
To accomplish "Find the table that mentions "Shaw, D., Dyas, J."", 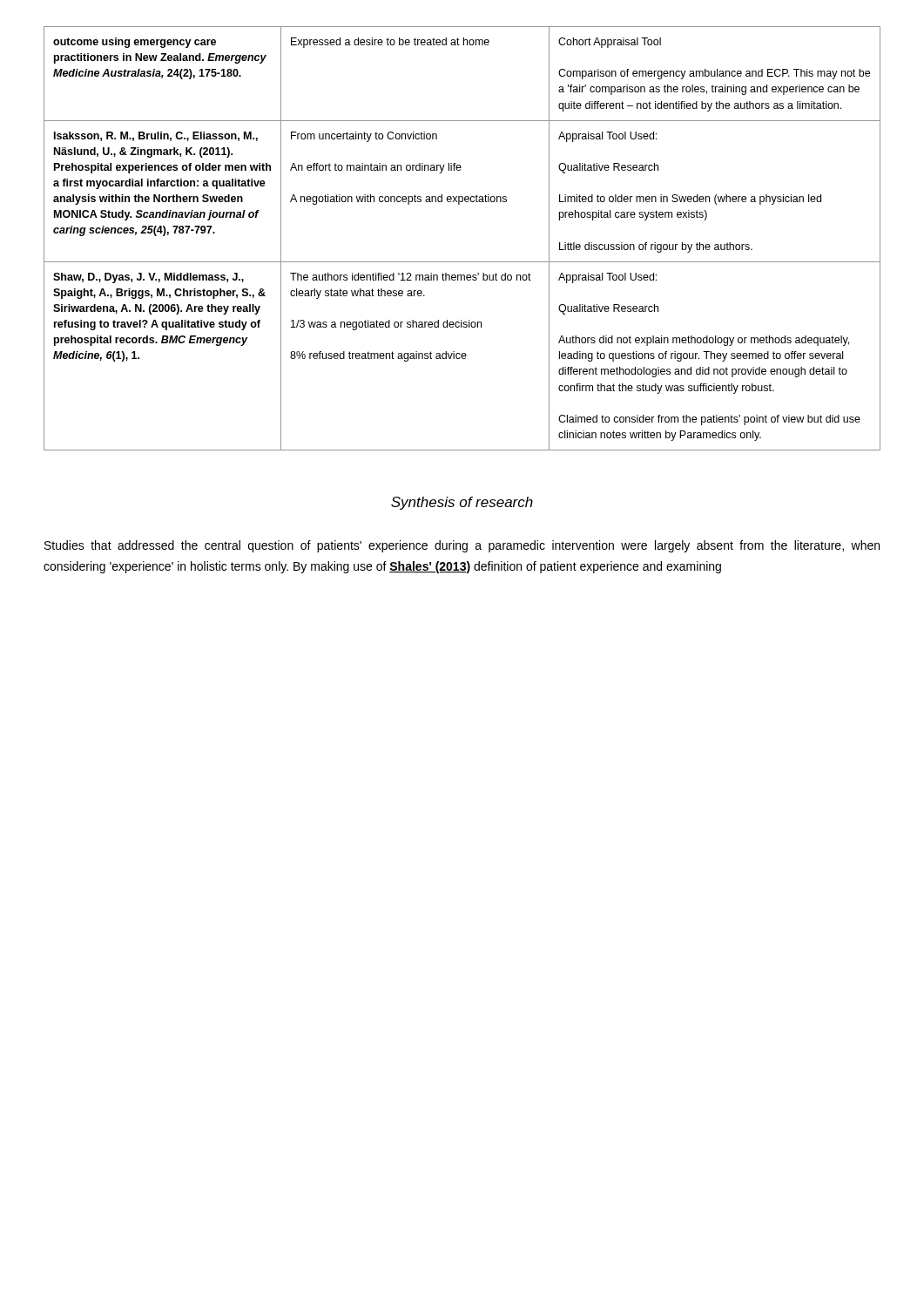I will (462, 238).
